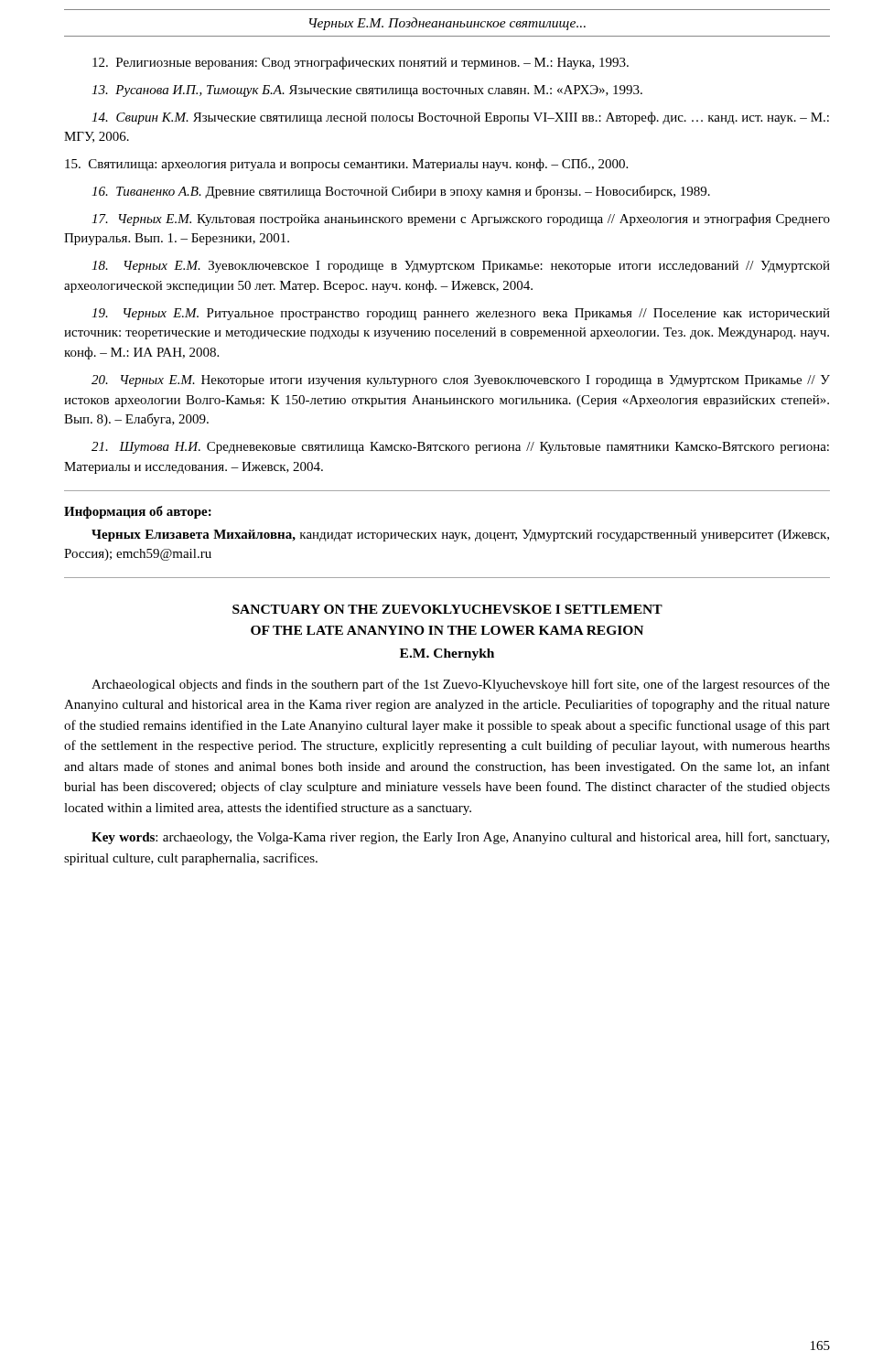Image resolution: width=894 pixels, height=1372 pixels.
Task: Select the title that says "SANCTUARY ON THE ZUEVOKLYUCHEVSKOE I"
Action: tap(447, 619)
